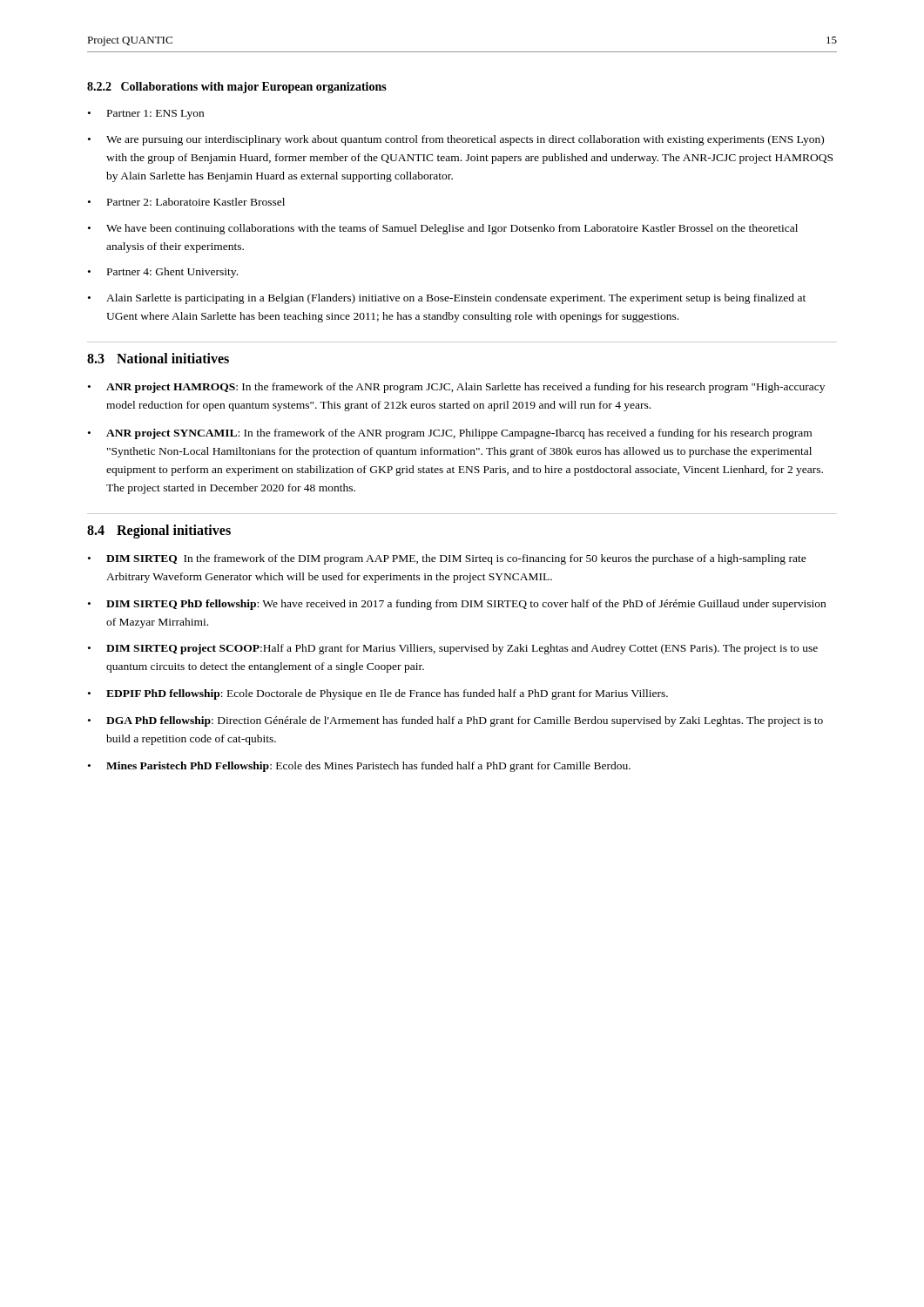Point to the text block starting "• We are pursuing our interdisciplinary work about"
Viewport: 924px width, 1307px height.
(x=462, y=158)
